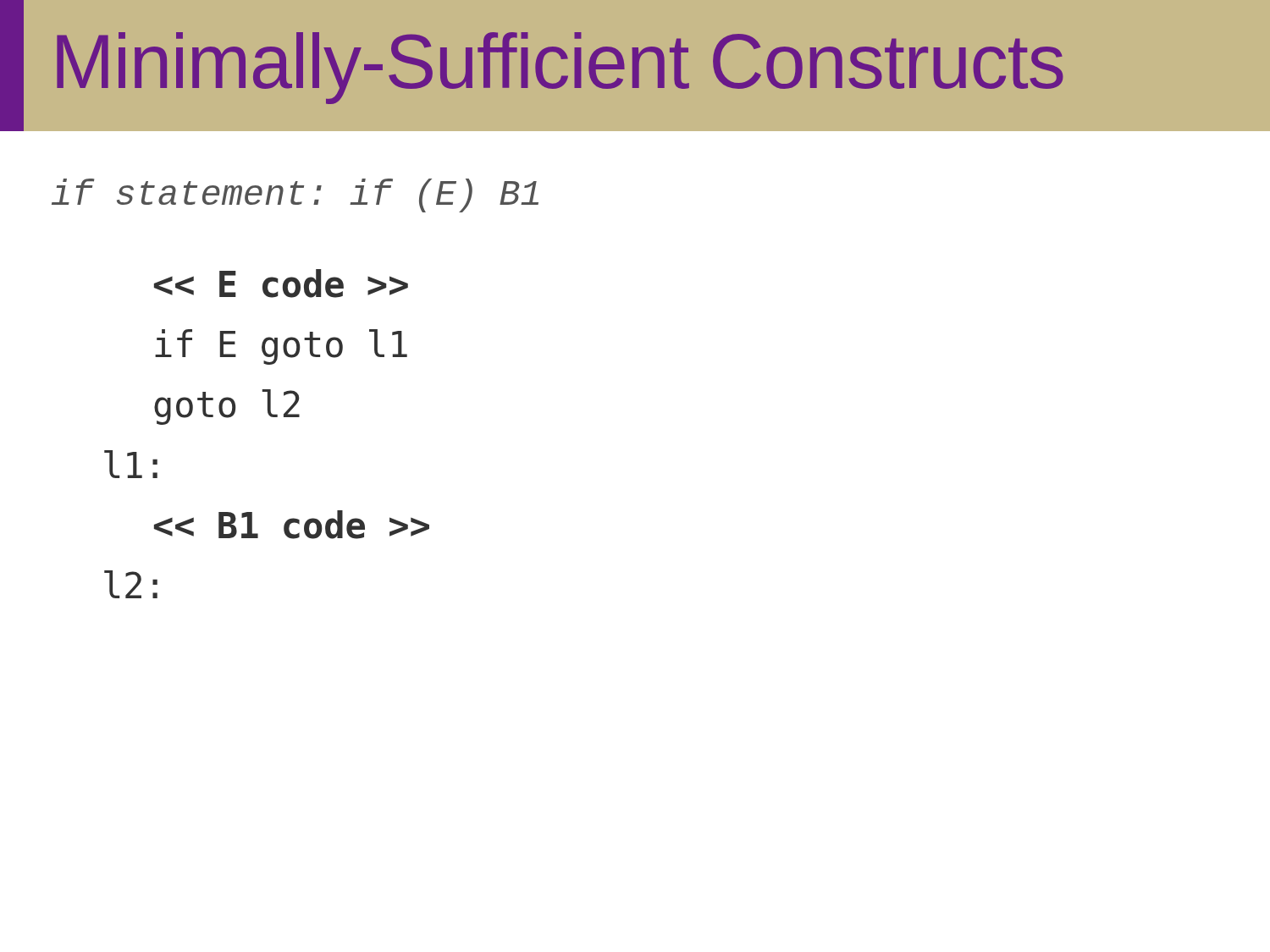This screenshot has height=952, width=1270.
Task: Locate the text block starting "if statement: if (E) B1 >"
Action: pos(296,394)
